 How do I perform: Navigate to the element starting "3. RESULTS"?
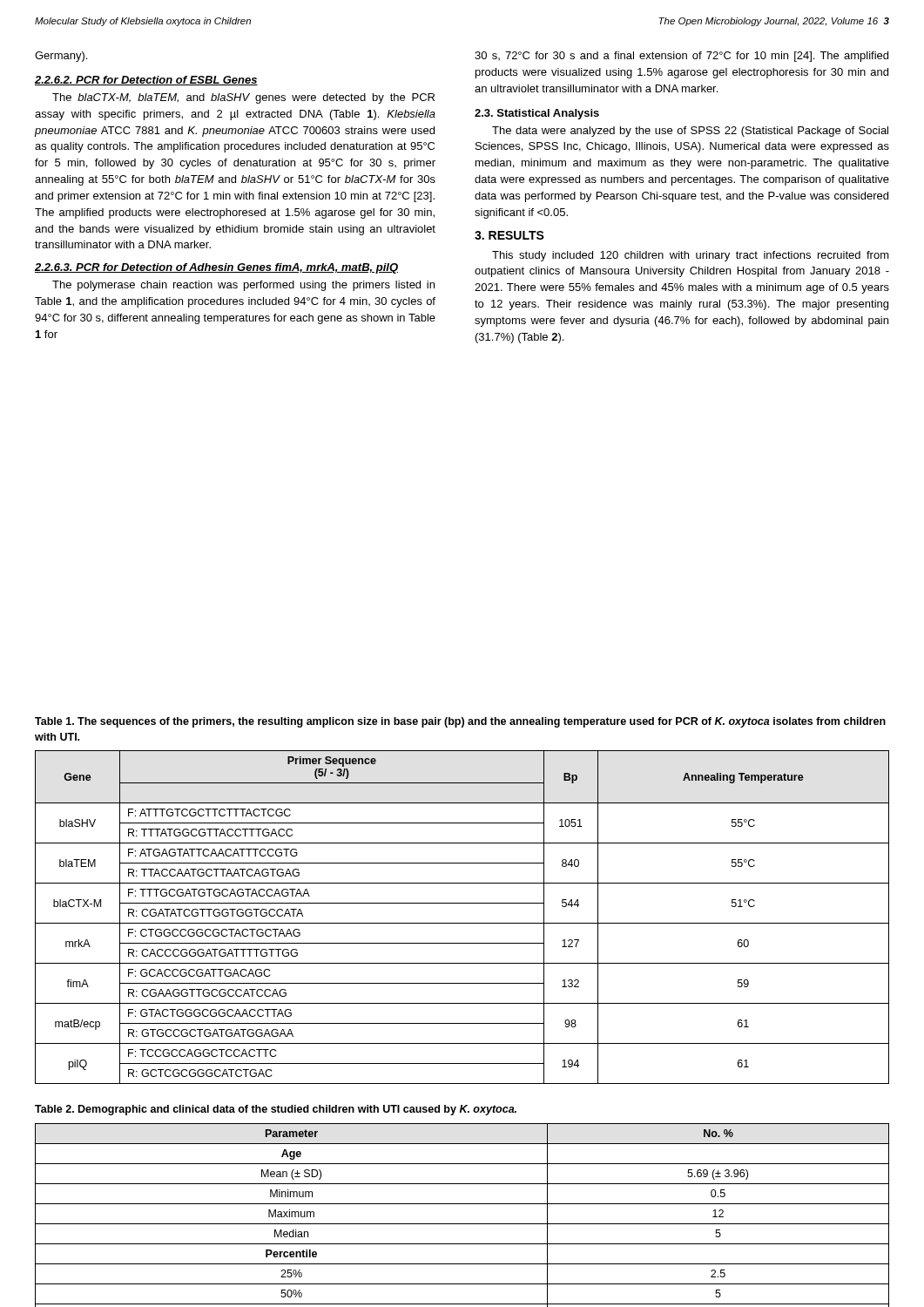coord(509,235)
